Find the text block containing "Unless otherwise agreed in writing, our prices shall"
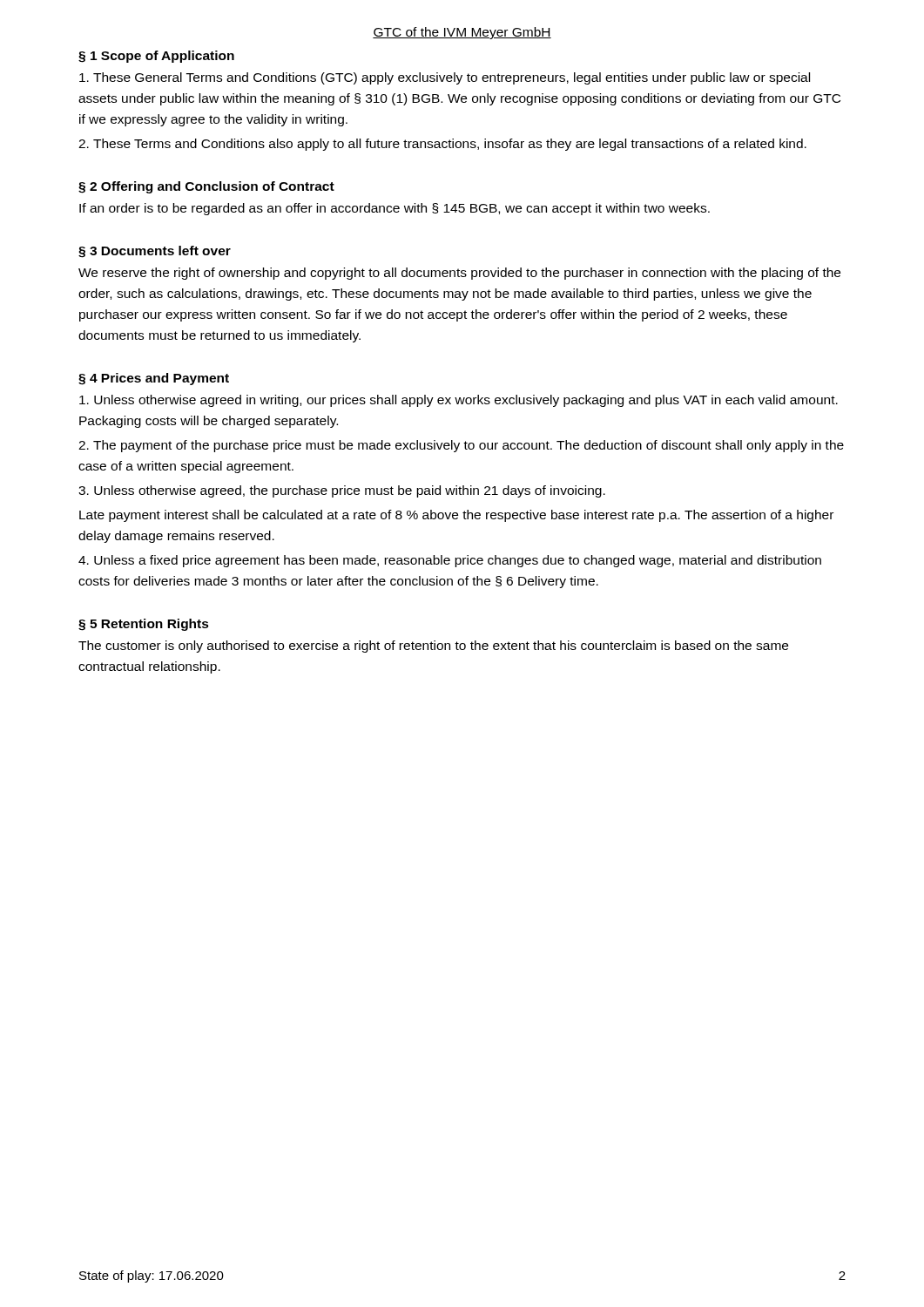The height and width of the screenshot is (1307, 924). tap(462, 491)
